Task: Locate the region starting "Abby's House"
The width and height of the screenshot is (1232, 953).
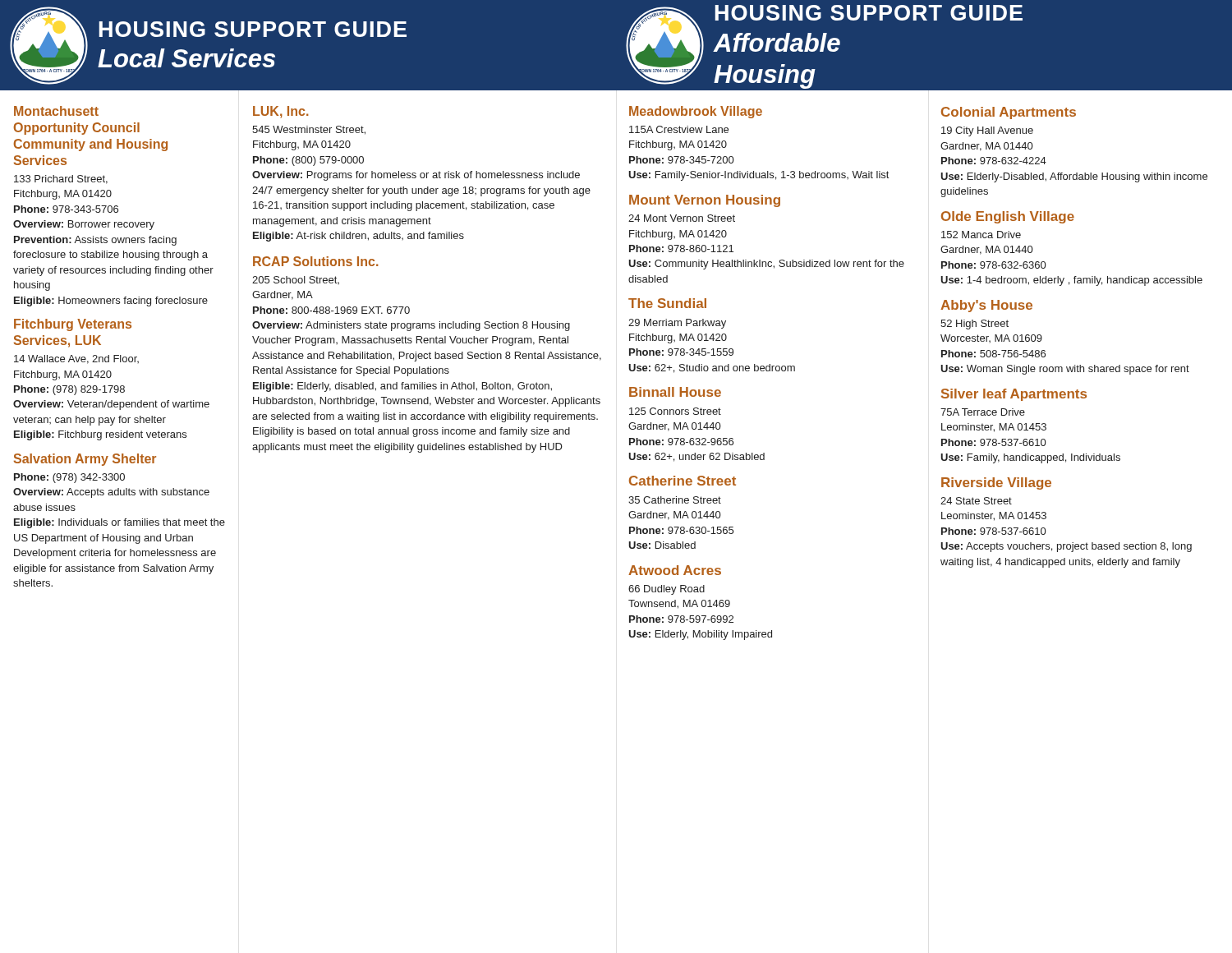Action: (x=987, y=305)
